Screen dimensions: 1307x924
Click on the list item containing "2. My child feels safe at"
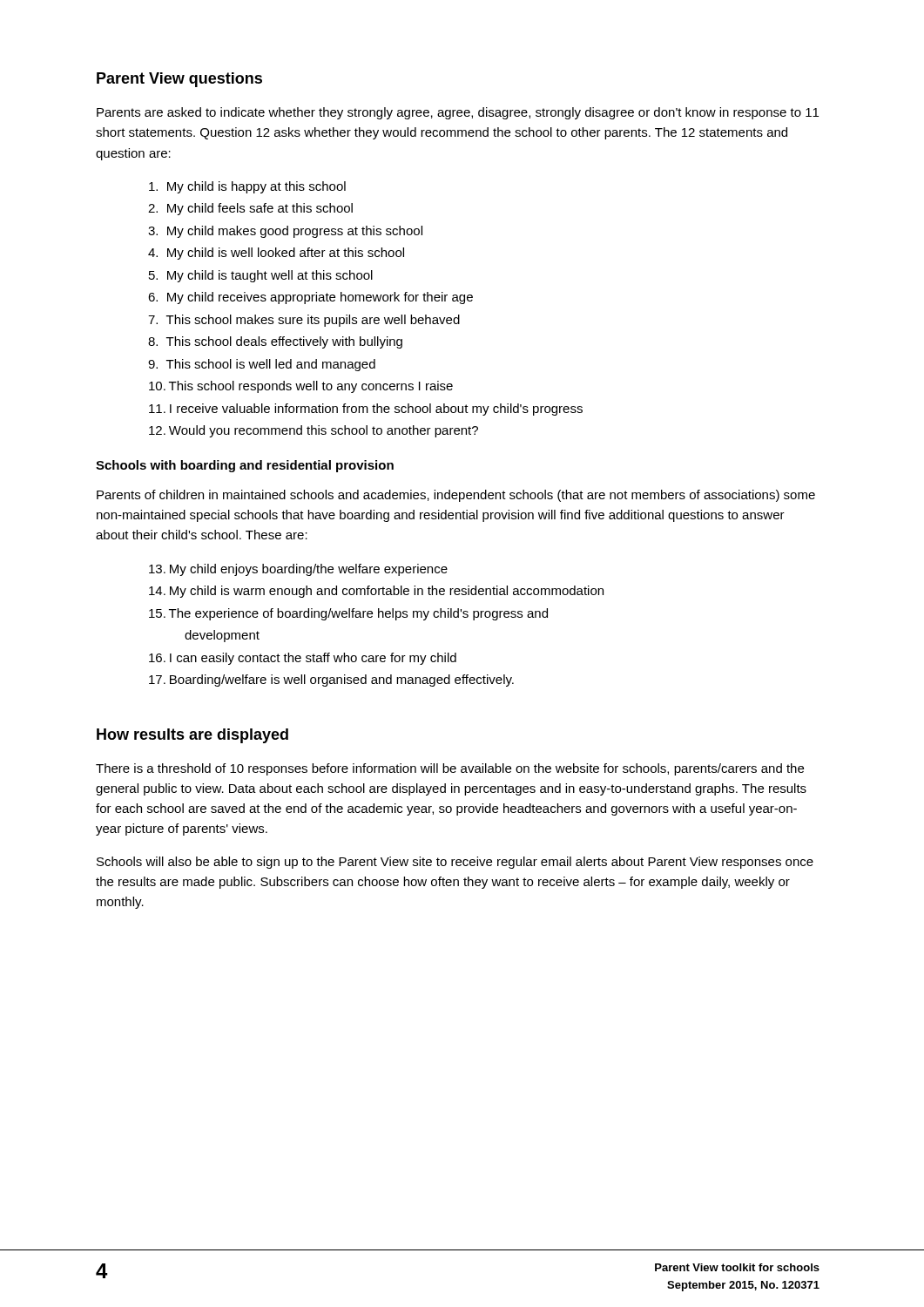coord(251,208)
